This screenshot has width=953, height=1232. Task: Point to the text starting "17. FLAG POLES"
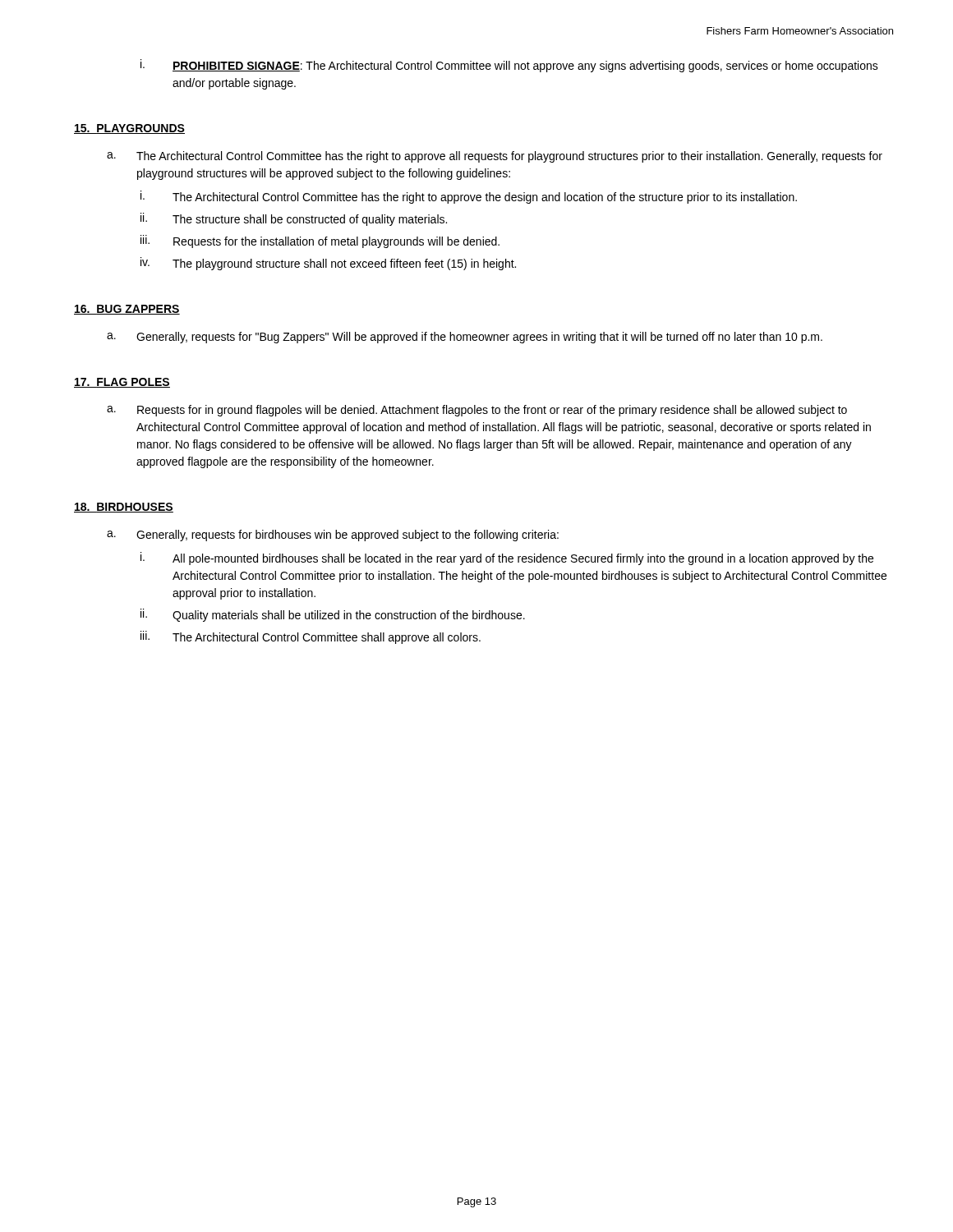(122, 382)
